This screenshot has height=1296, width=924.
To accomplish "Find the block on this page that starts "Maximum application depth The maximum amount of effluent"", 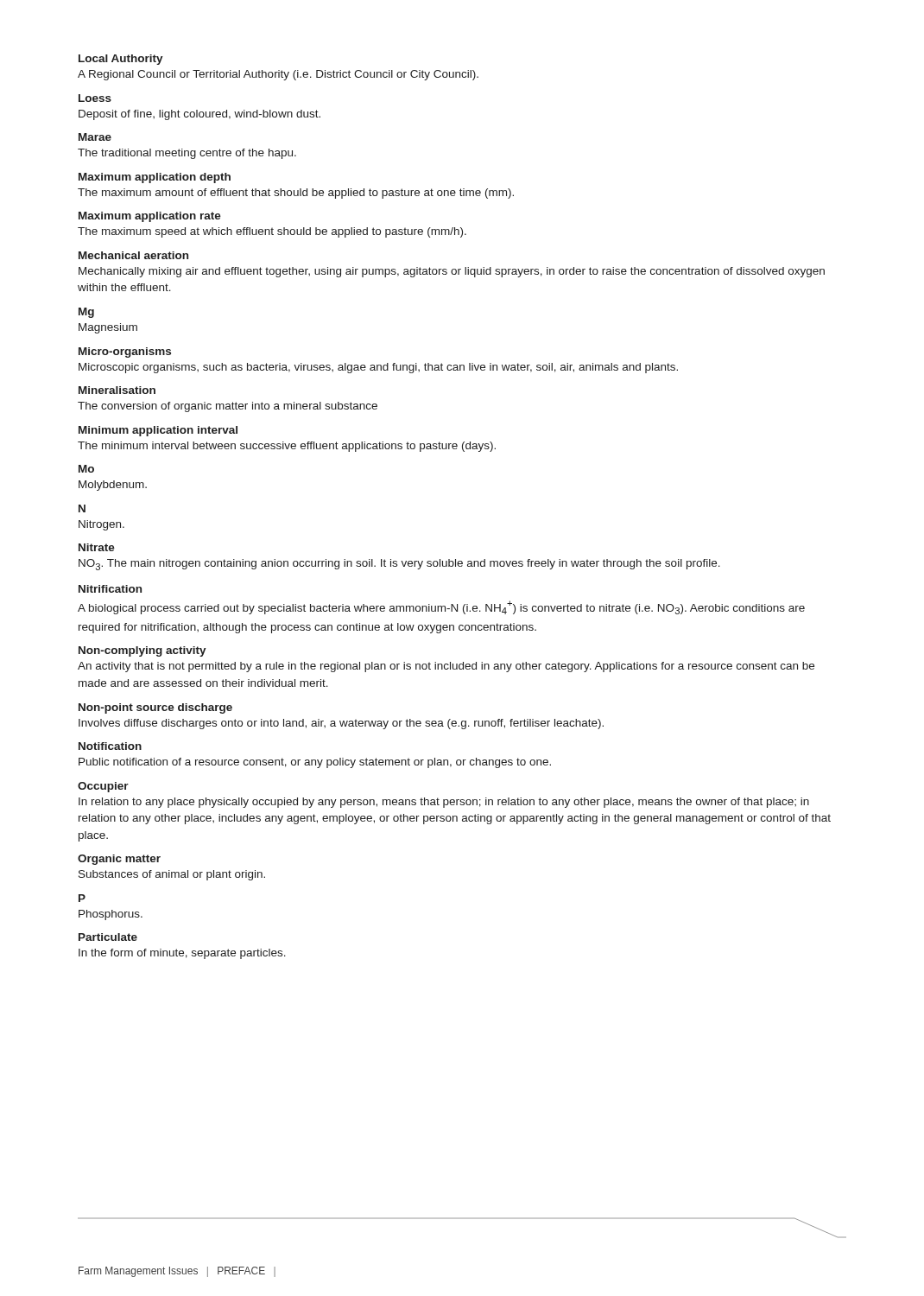I will pyautogui.click(x=462, y=185).
